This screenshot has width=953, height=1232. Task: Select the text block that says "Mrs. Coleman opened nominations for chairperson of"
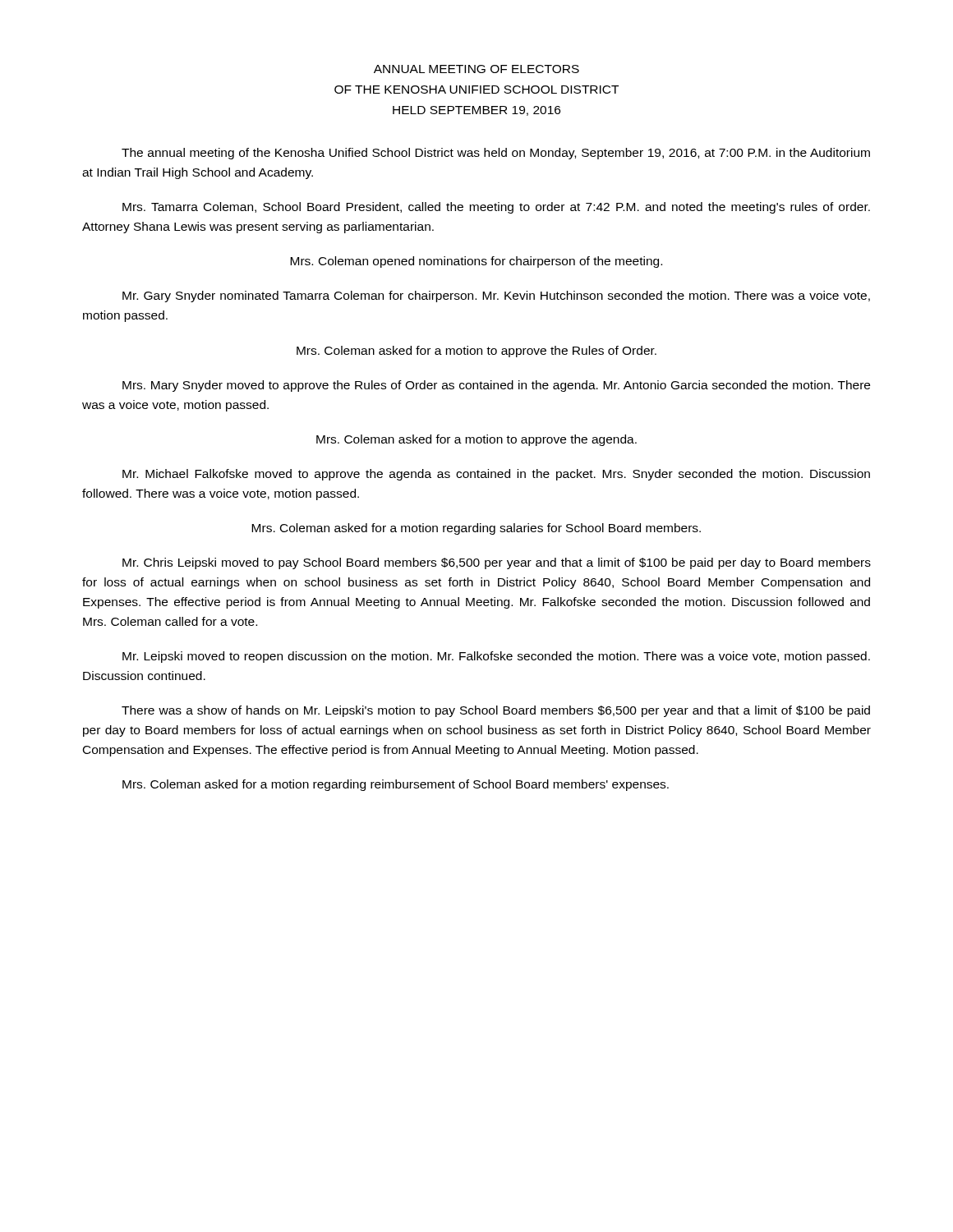tap(476, 261)
